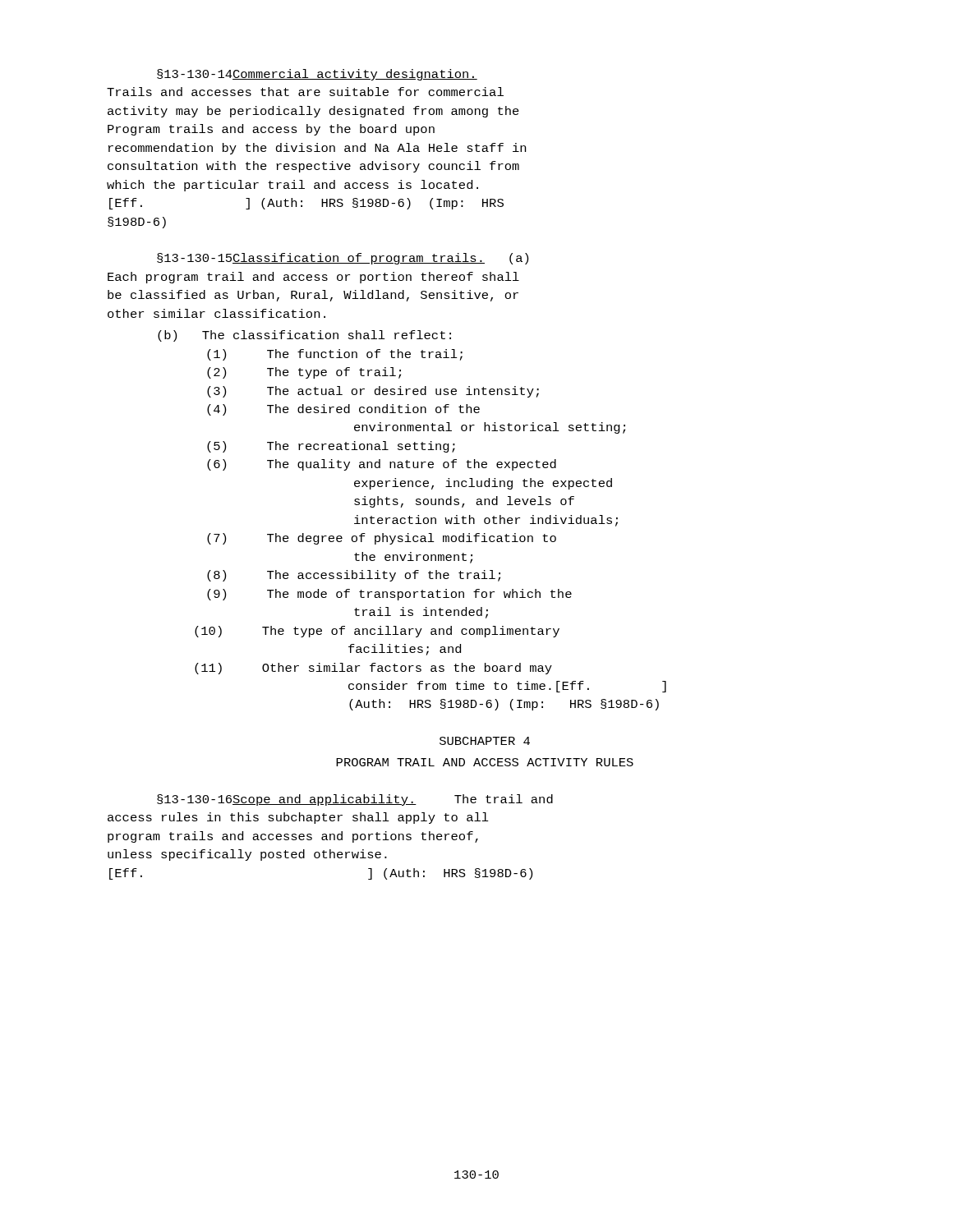The width and height of the screenshot is (953, 1232).
Task: Find "(1) The function of the trail;" on this page
Action: click(335, 354)
